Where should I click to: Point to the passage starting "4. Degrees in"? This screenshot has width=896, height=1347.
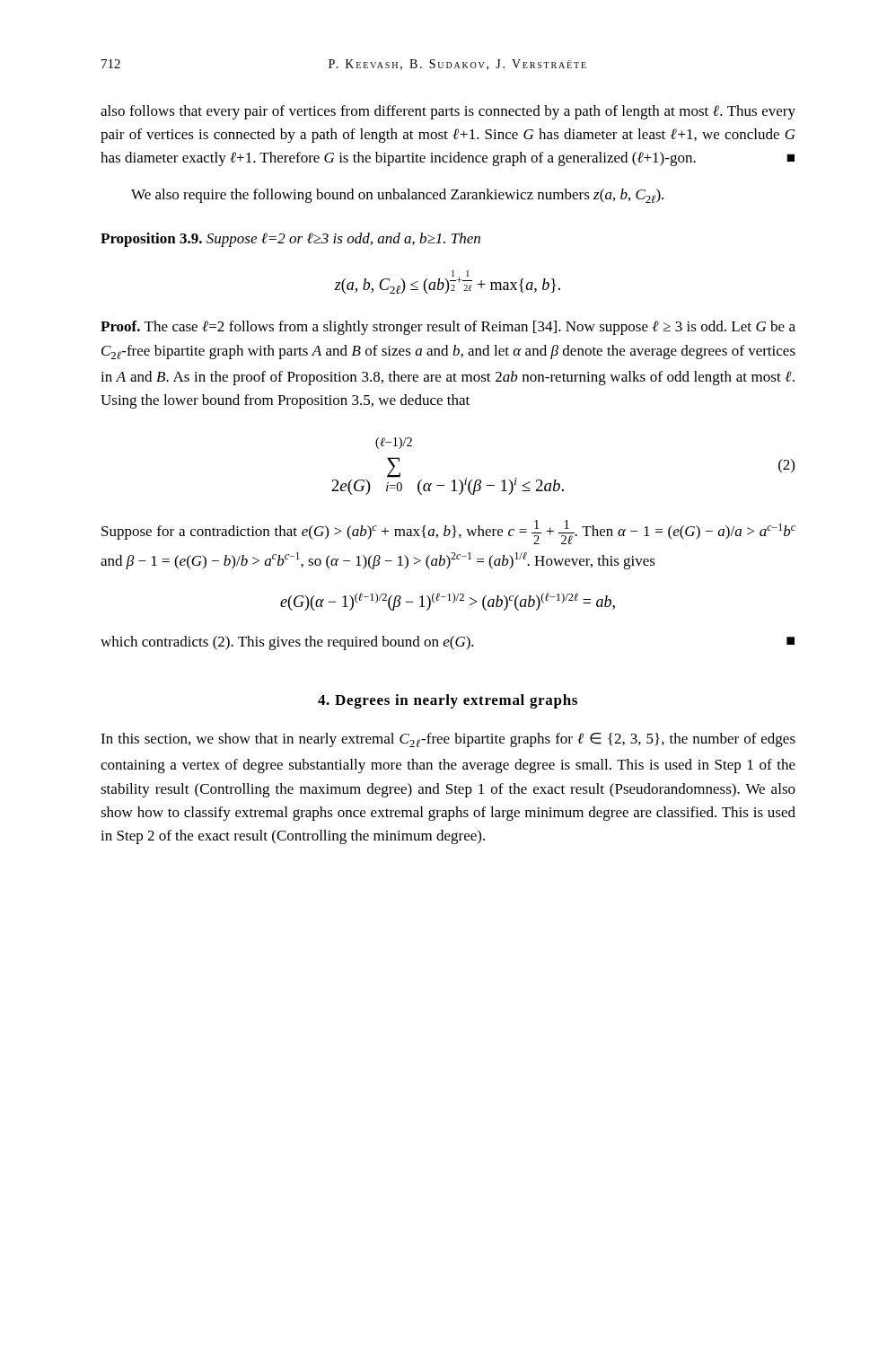click(x=448, y=700)
